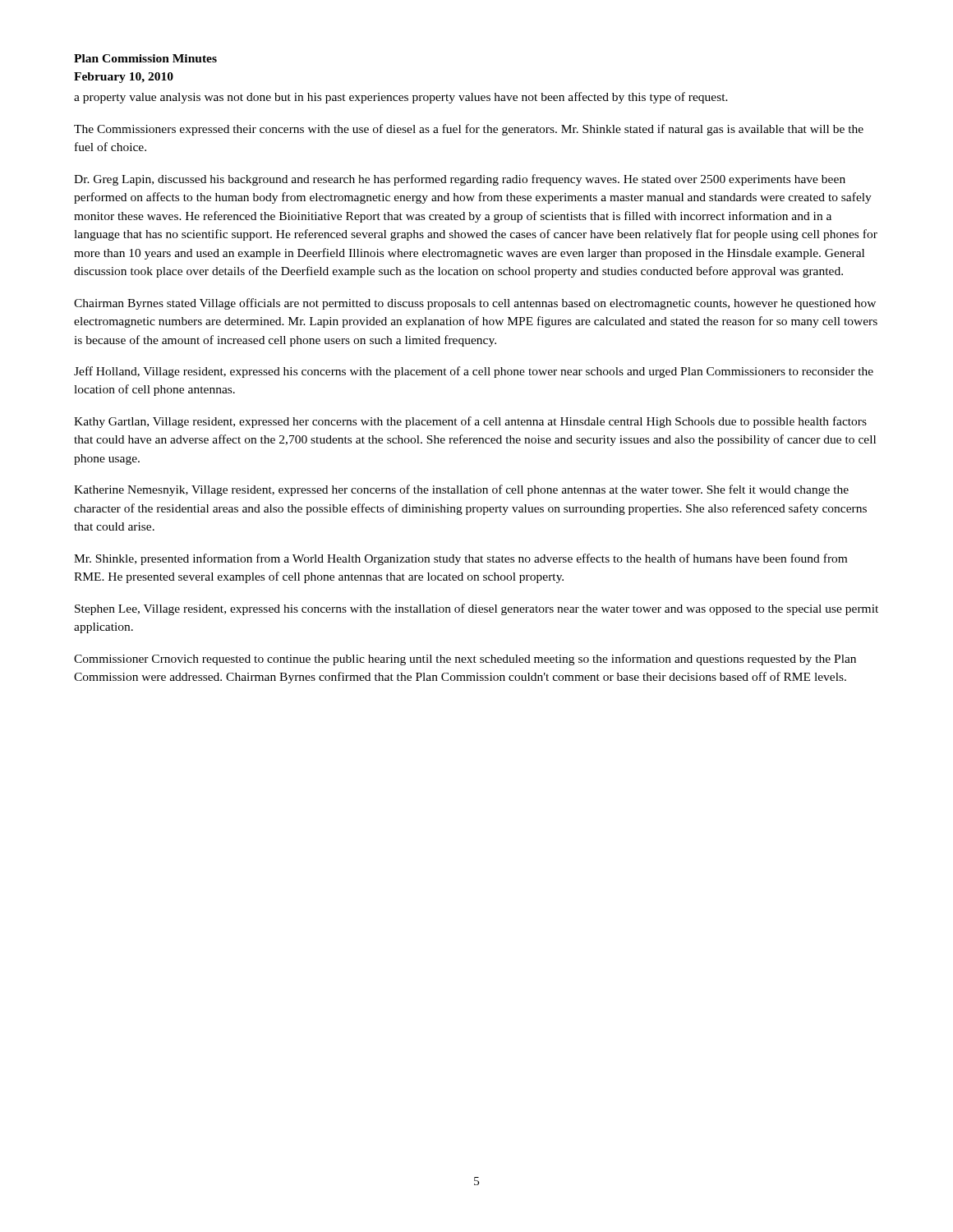Image resolution: width=953 pixels, height=1232 pixels.
Task: Click on the text block that reads "The Commissioners expressed their concerns with the"
Action: [x=469, y=138]
